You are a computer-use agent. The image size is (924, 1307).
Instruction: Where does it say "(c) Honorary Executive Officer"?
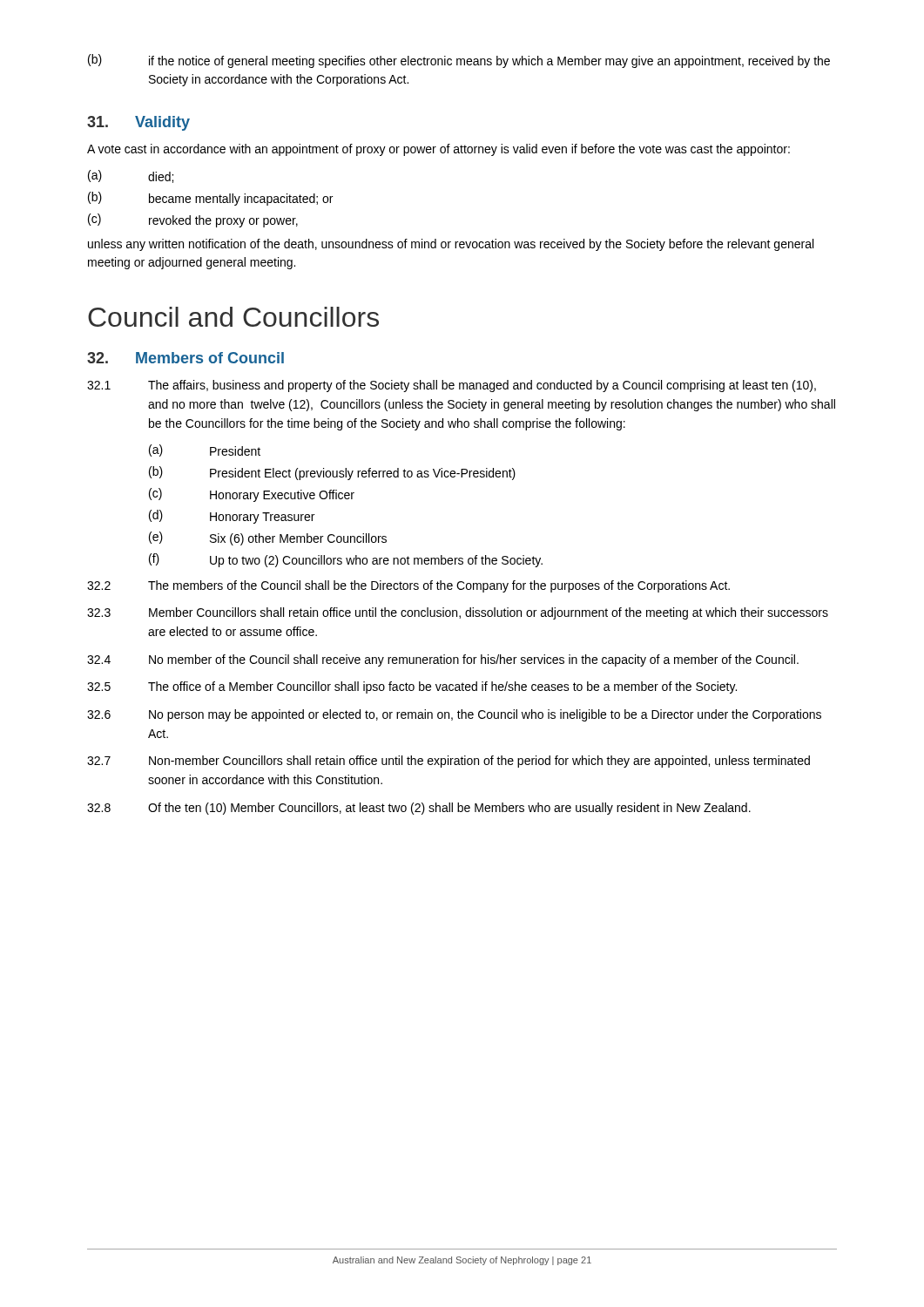[252, 495]
